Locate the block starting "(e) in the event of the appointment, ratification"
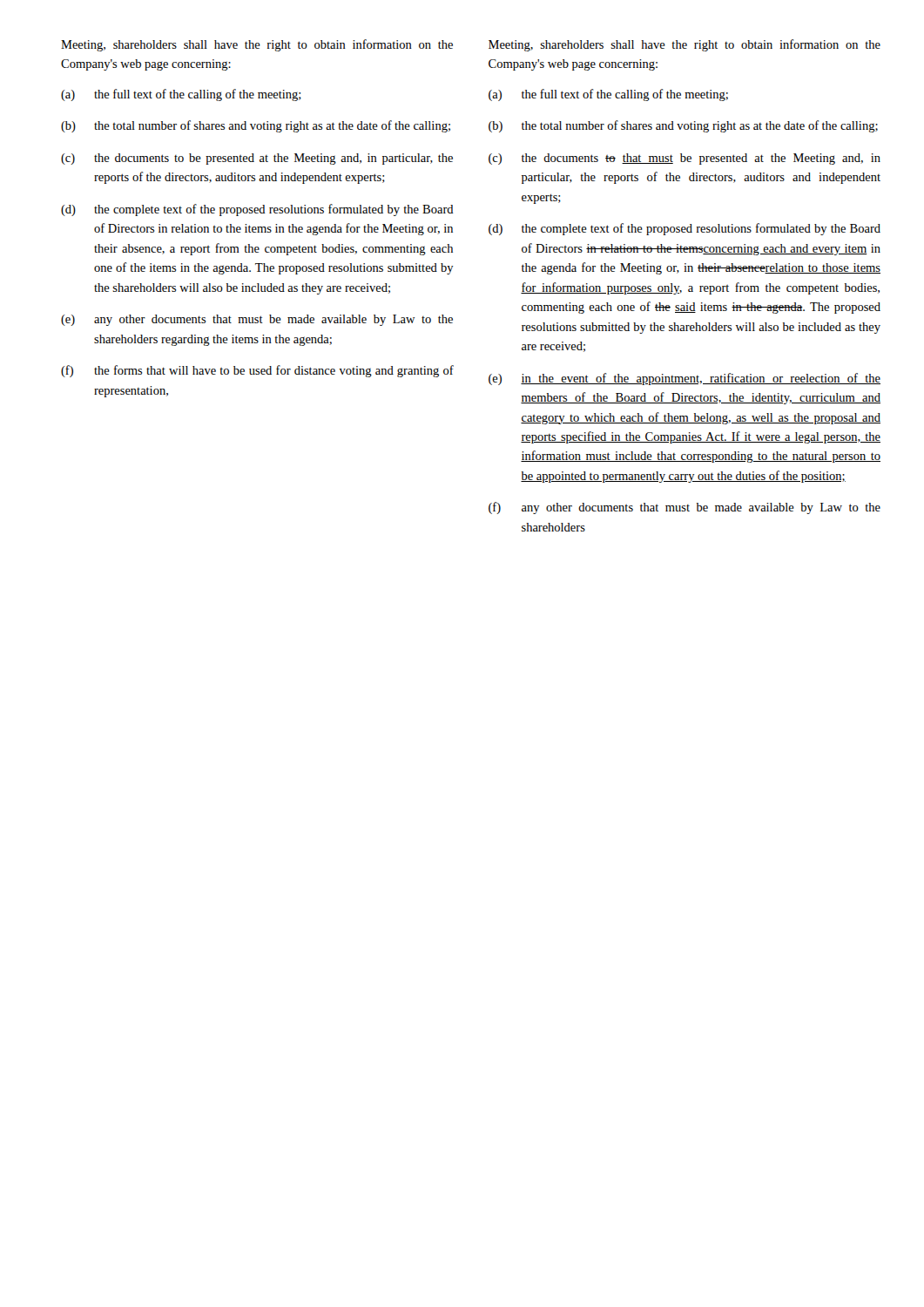 coord(684,427)
